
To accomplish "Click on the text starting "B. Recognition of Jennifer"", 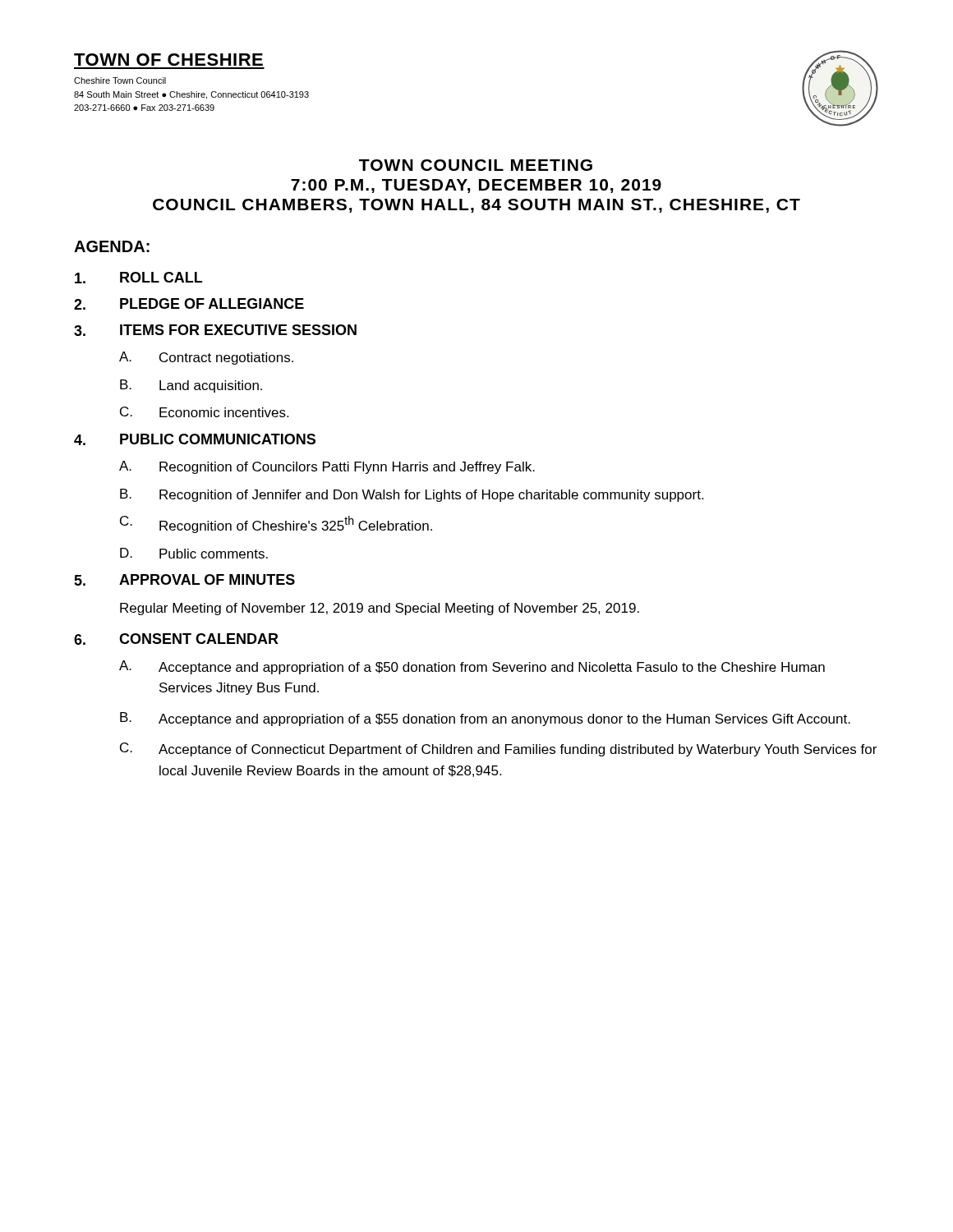I will (x=499, y=495).
